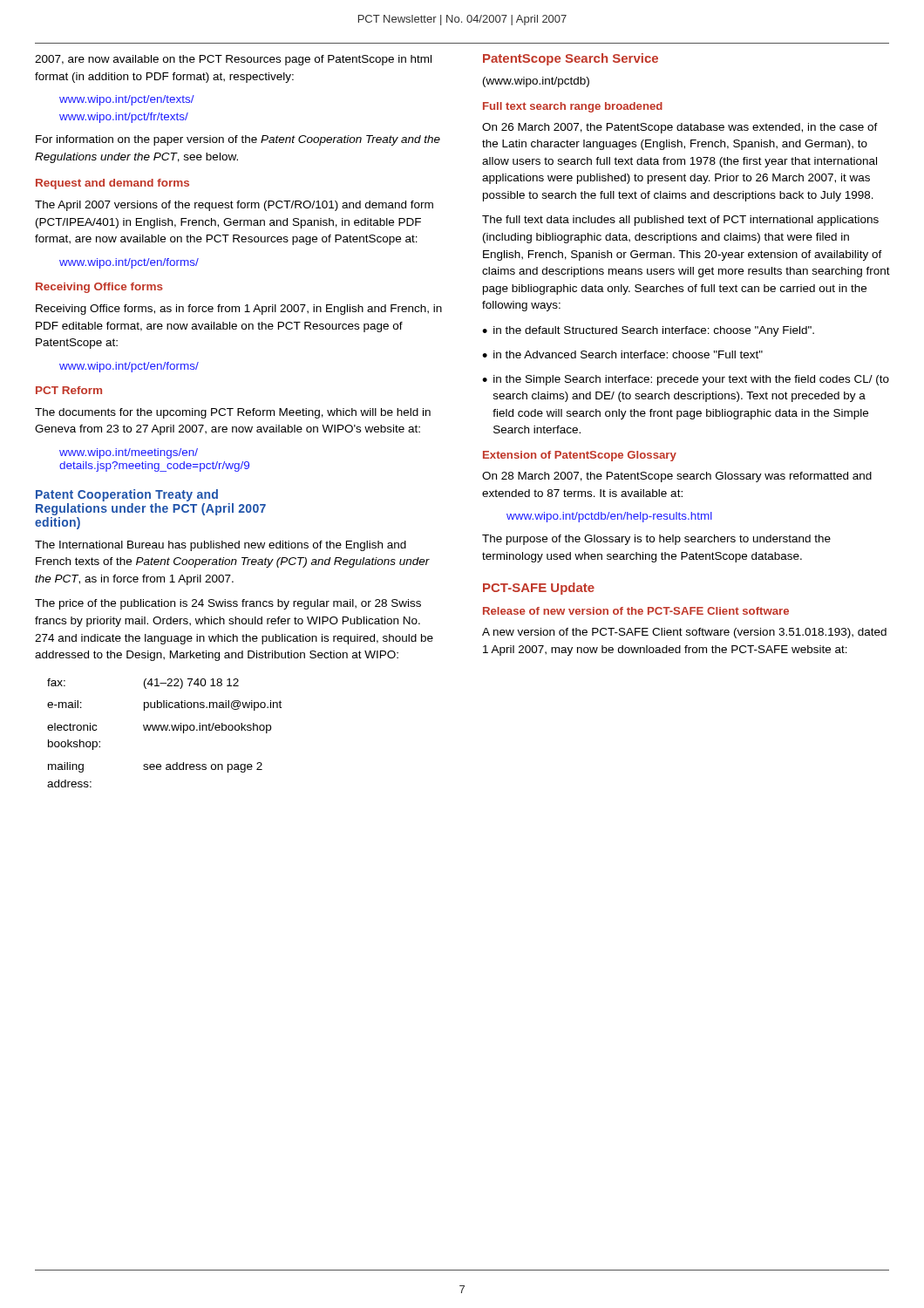Screen dimensions: 1308x924
Task: Click where it says "Extension of PatentScope Glossary"
Action: pyautogui.click(x=579, y=455)
